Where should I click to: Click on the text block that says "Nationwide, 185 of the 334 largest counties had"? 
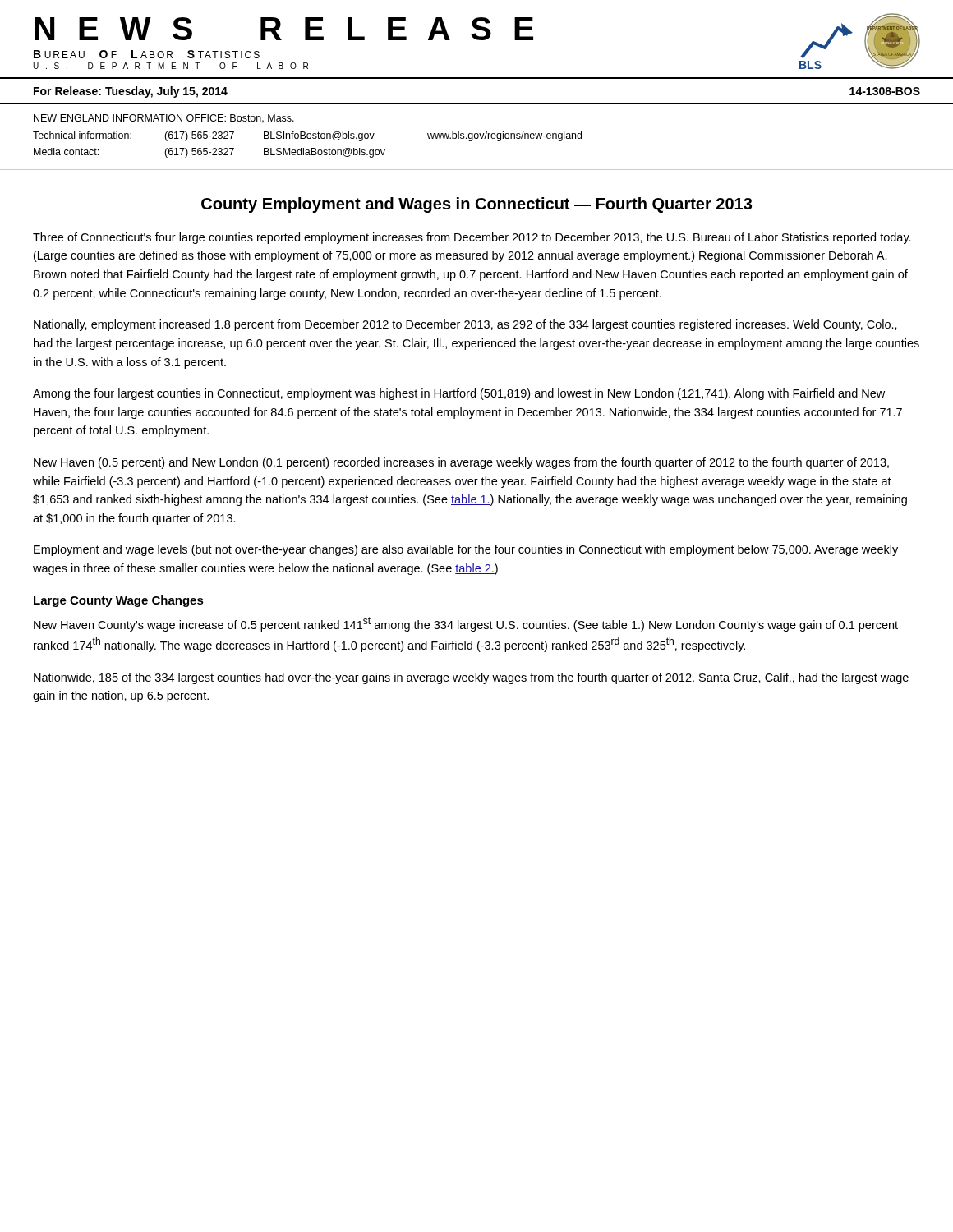(471, 686)
